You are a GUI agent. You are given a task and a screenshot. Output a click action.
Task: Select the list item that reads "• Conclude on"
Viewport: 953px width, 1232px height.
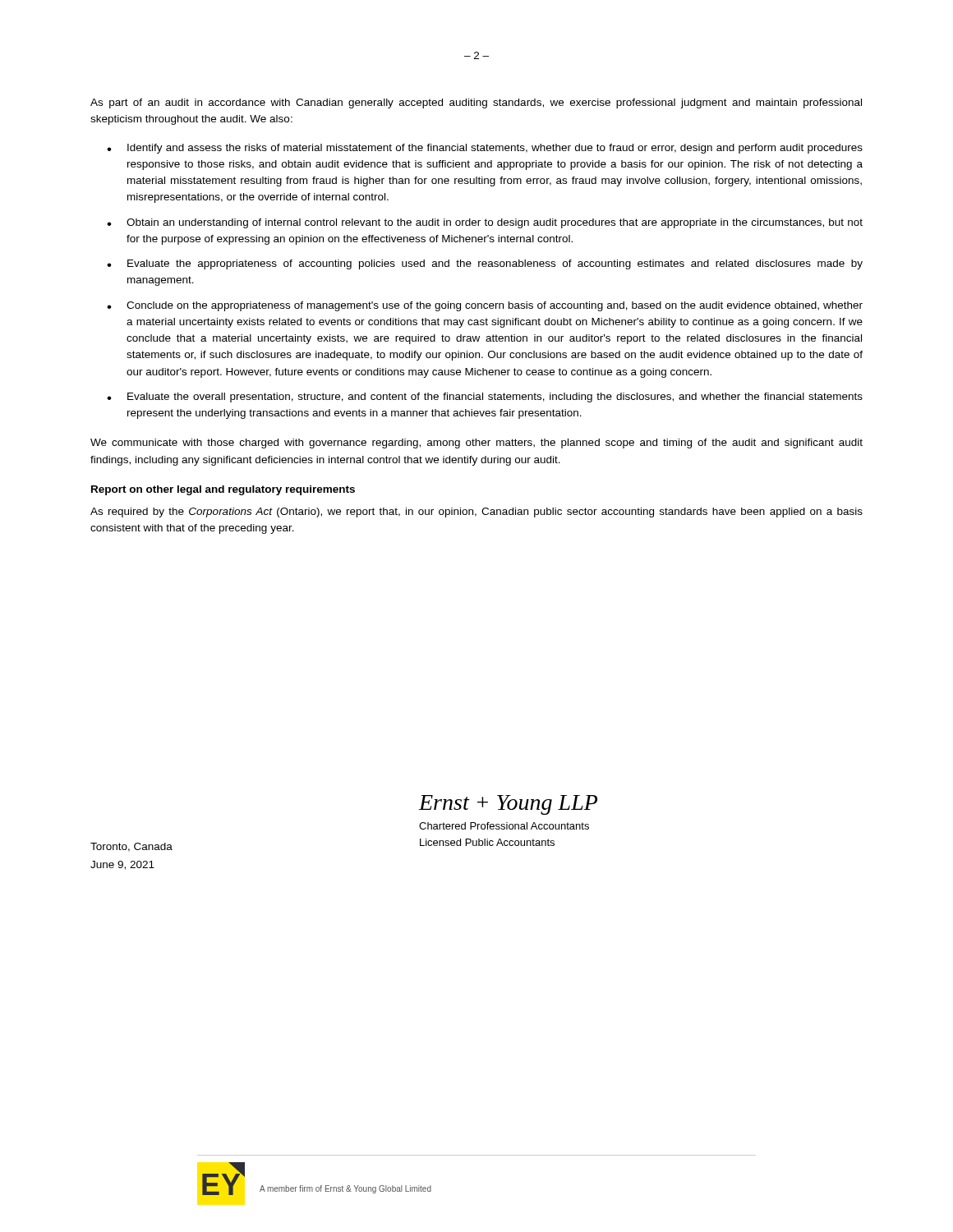pyautogui.click(x=485, y=338)
